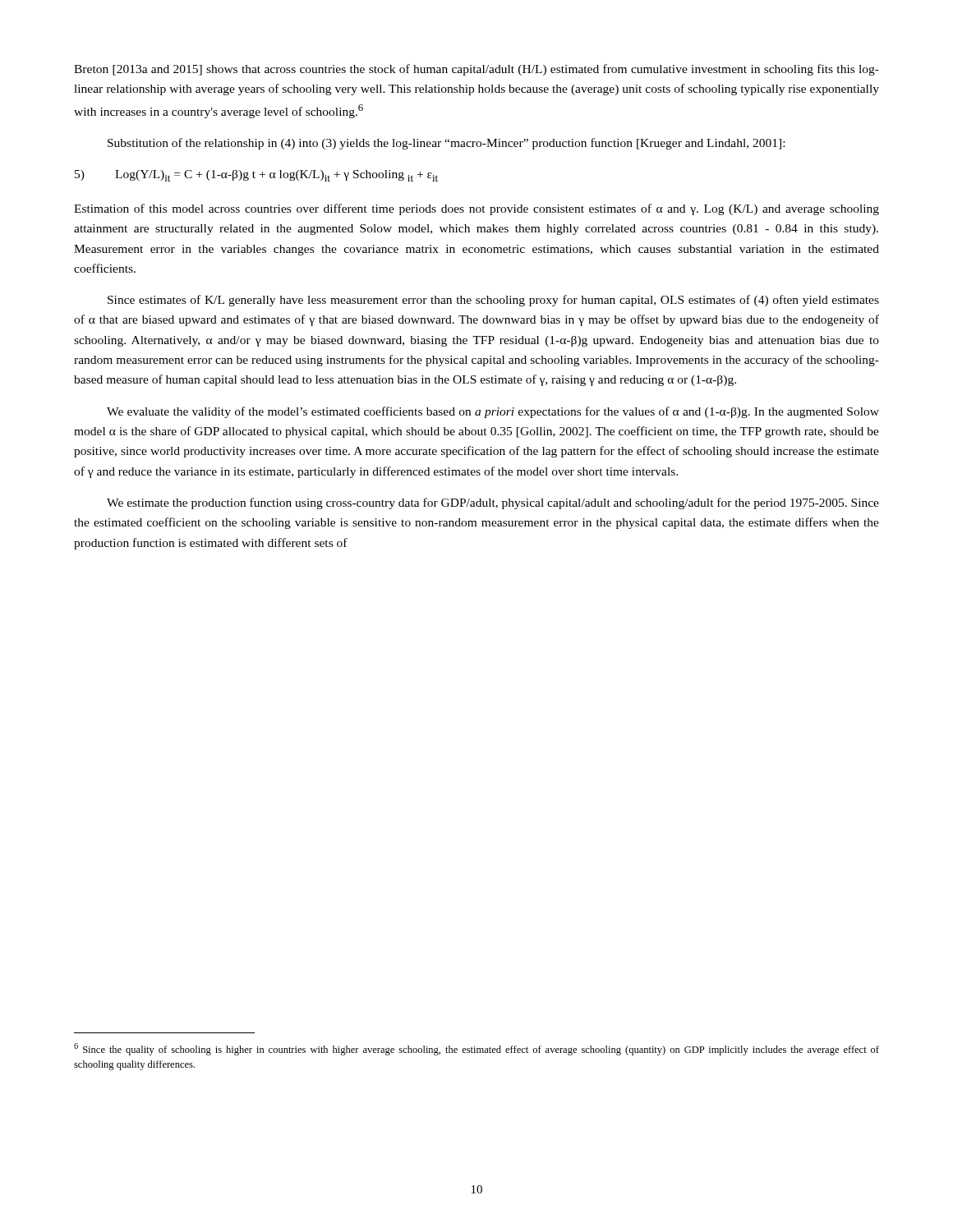Locate the block starting "Breton [2013a and 2015] shows"
The image size is (953, 1232).
tap(476, 90)
